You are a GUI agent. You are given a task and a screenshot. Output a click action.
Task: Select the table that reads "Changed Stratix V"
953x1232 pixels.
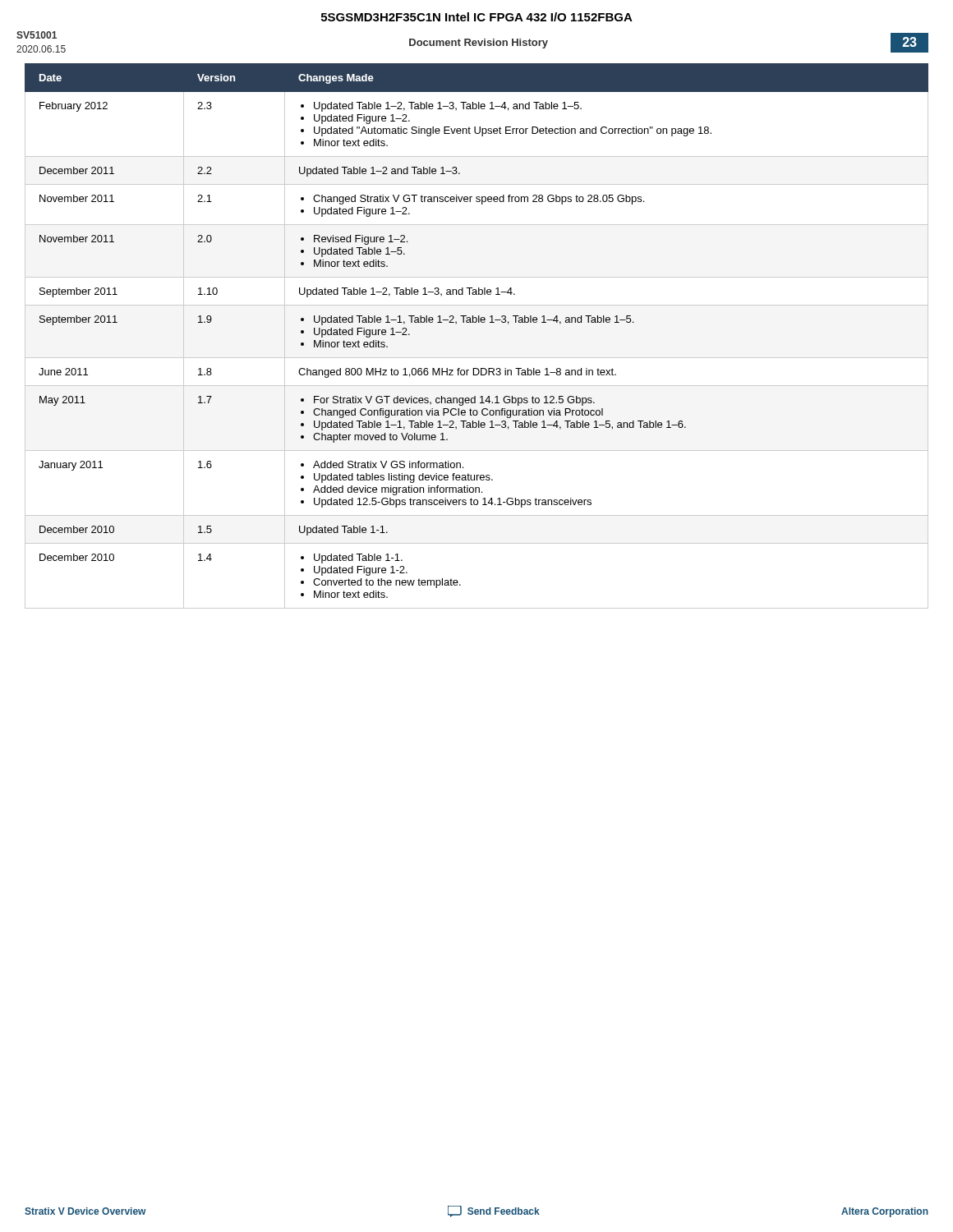pyautogui.click(x=476, y=336)
